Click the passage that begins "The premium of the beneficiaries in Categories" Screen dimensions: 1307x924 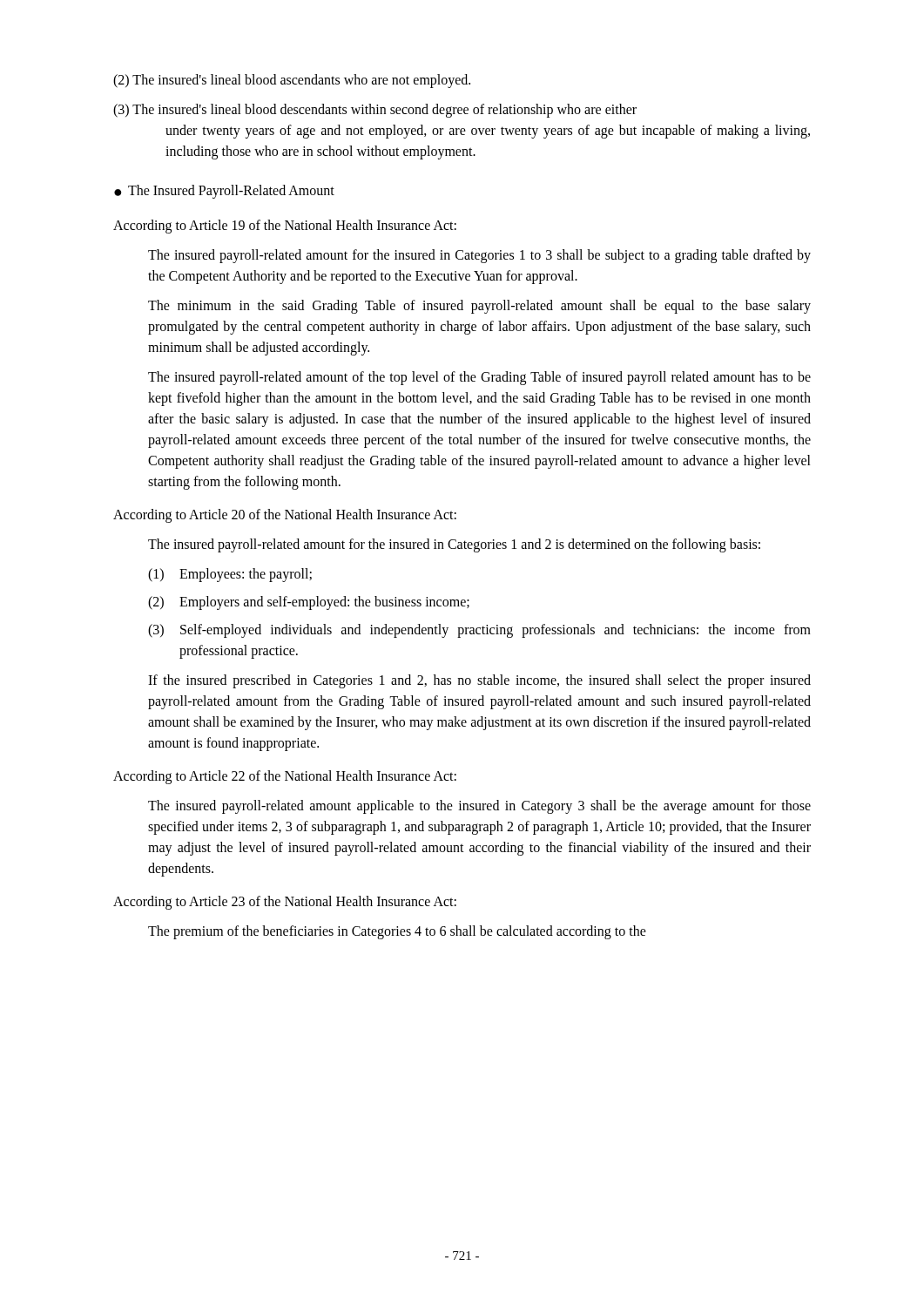397,931
